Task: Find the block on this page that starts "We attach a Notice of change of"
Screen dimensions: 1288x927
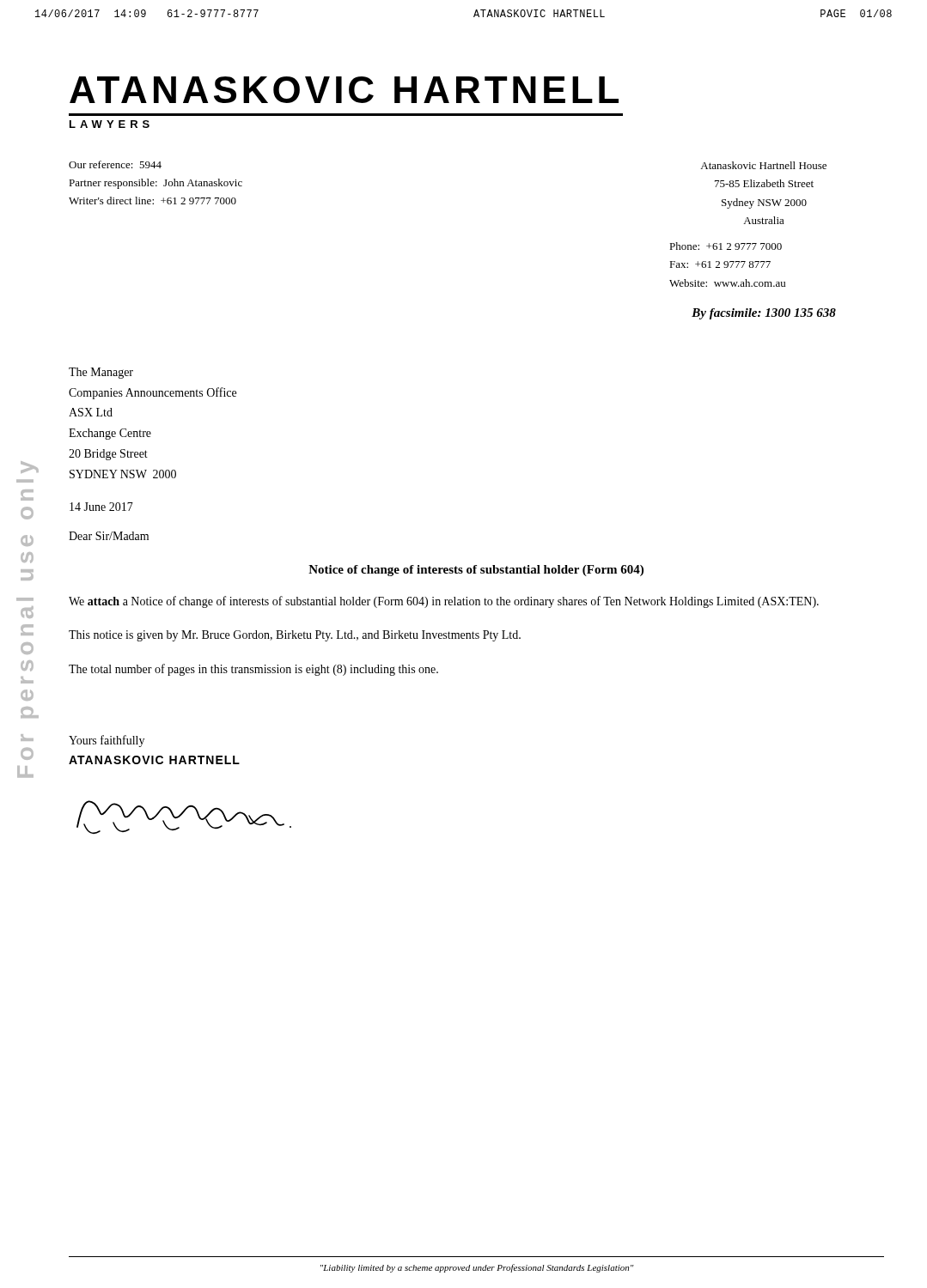Action: [x=444, y=601]
